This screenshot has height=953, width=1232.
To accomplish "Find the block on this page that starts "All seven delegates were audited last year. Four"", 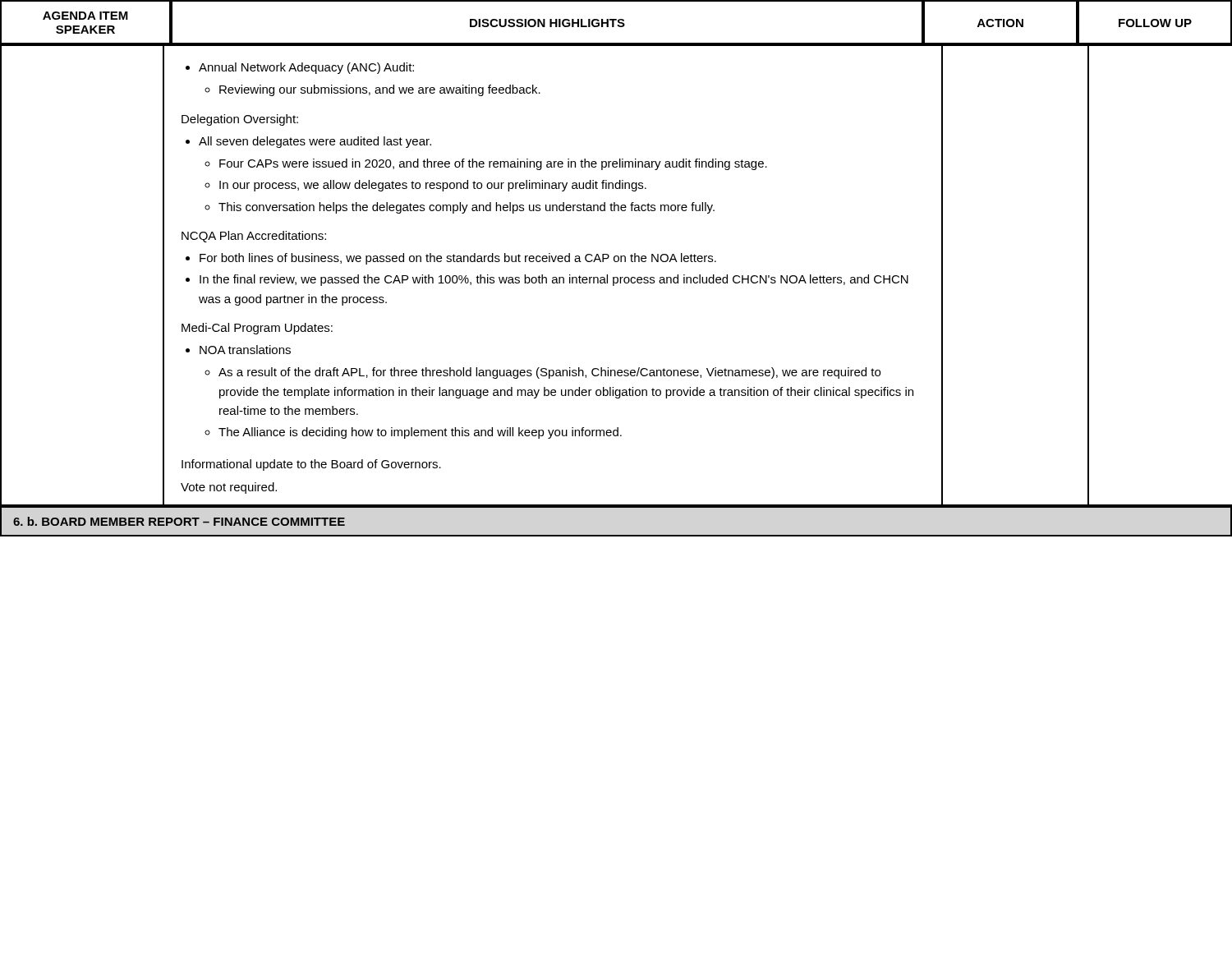I will 553,174.
